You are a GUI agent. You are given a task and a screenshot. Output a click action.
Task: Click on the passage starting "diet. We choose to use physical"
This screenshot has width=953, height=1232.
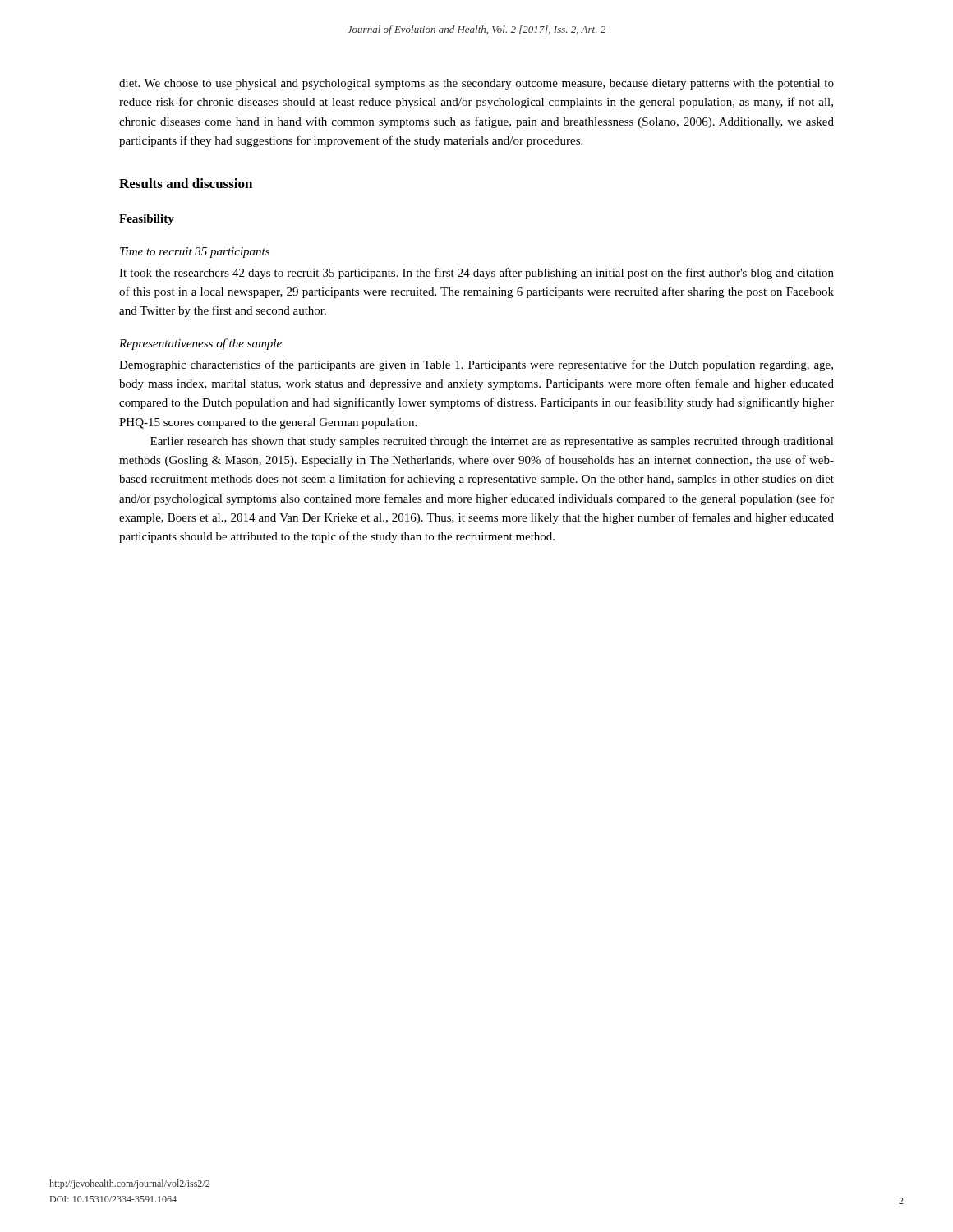pos(476,112)
